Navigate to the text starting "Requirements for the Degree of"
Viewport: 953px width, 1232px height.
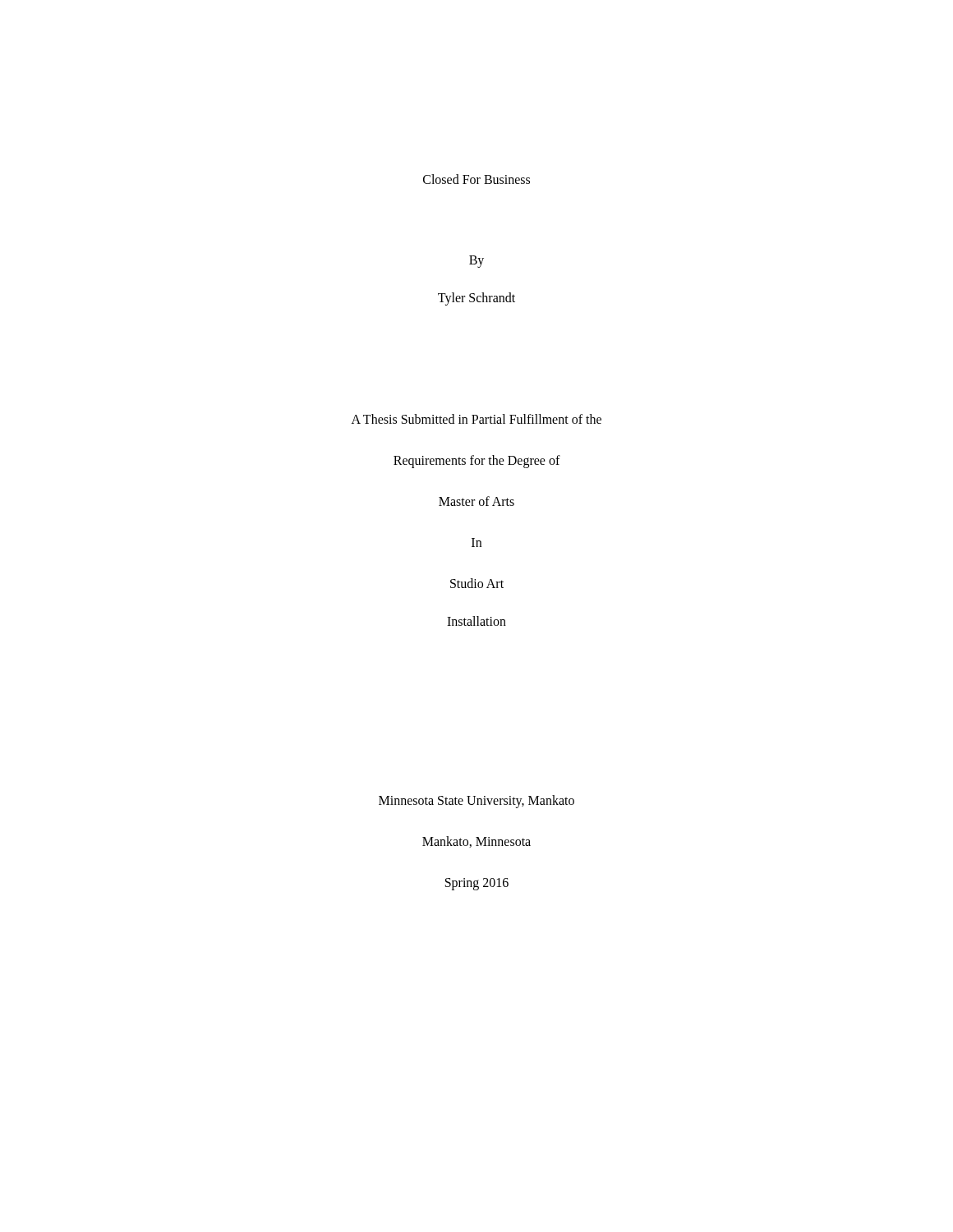476,460
